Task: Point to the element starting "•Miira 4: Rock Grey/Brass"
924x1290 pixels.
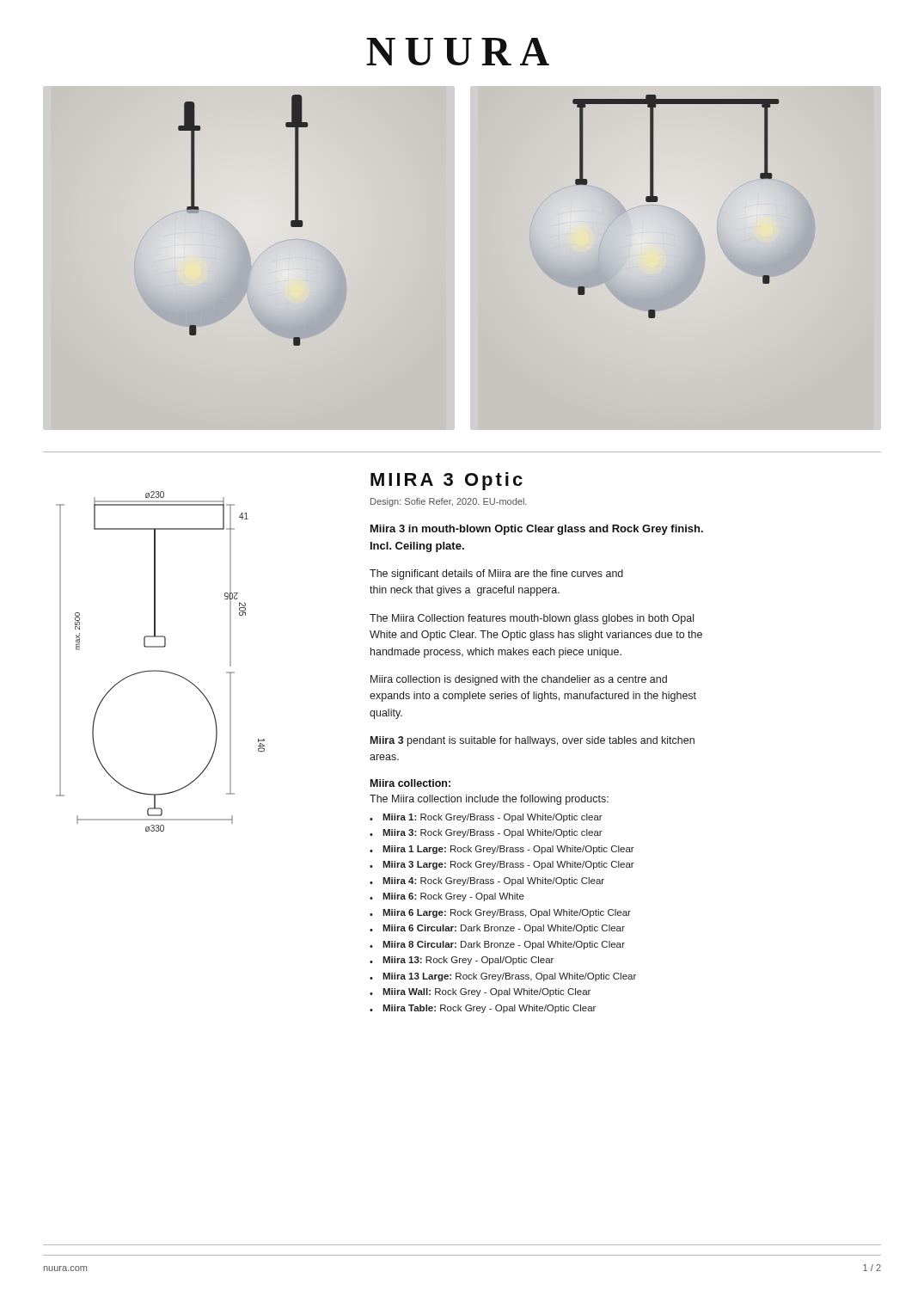Action: (x=487, y=882)
